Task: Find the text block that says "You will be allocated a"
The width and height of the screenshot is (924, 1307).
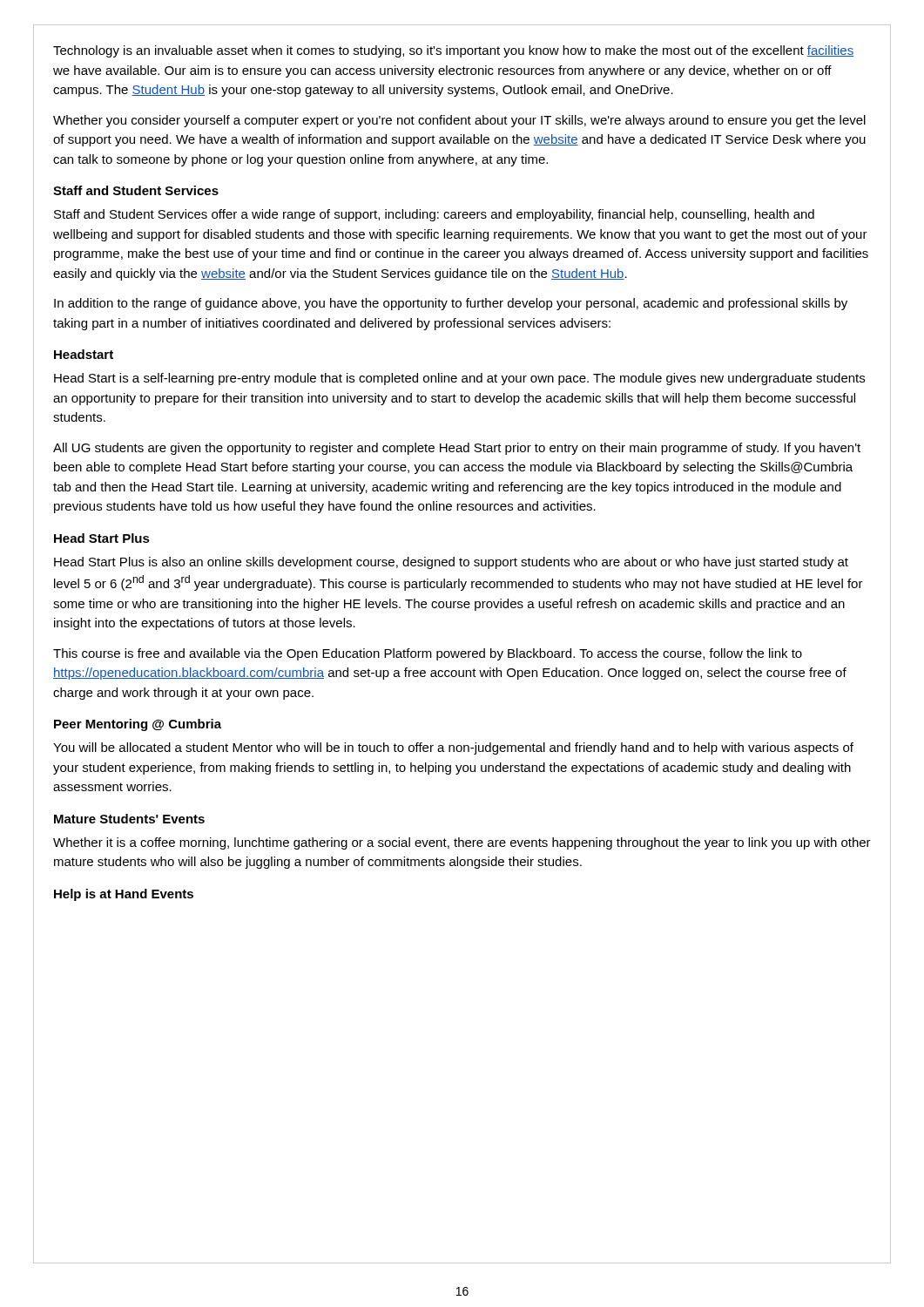Action: tap(462, 767)
